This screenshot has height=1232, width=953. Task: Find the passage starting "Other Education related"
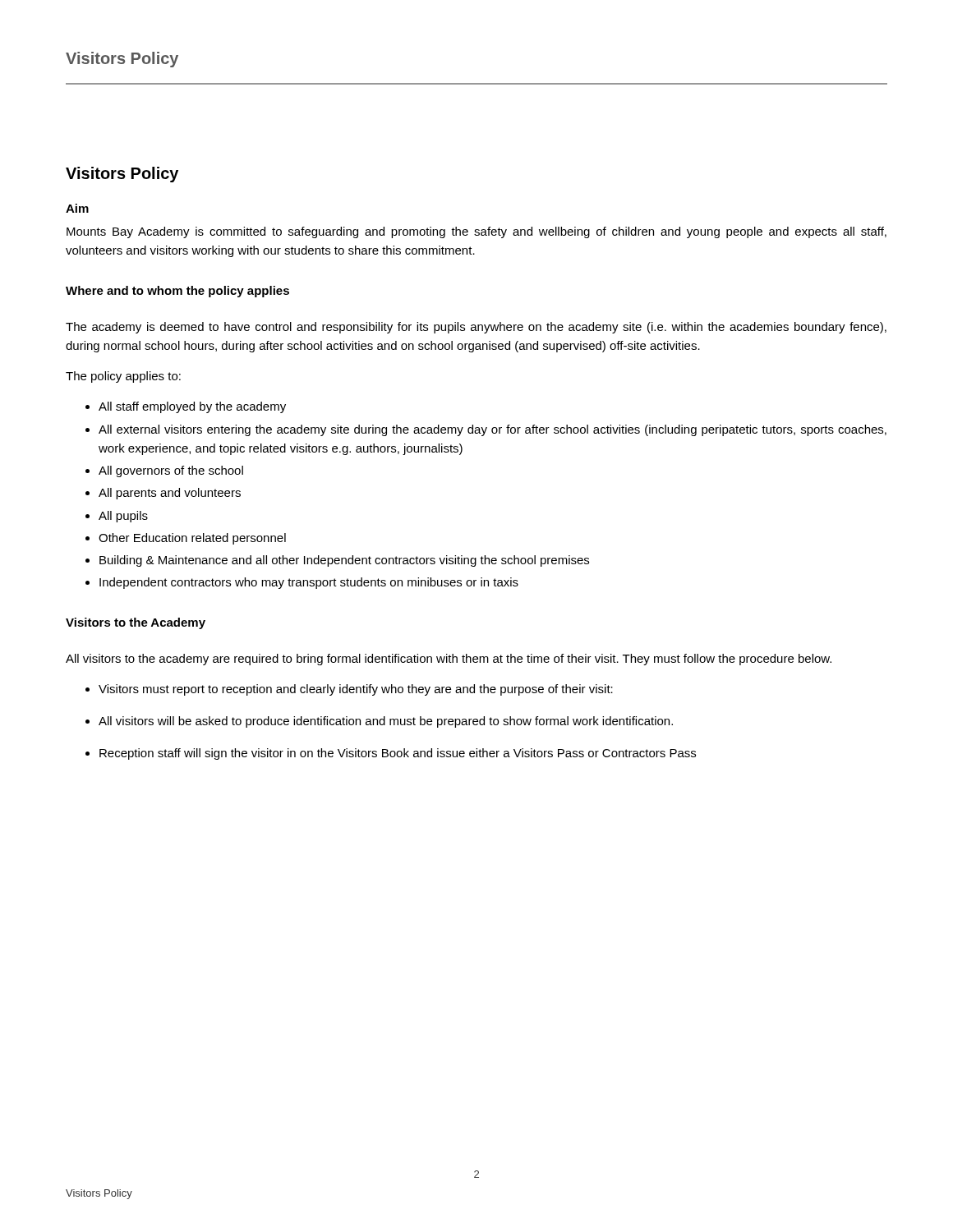pyautogui.click(x=192, y=539)
